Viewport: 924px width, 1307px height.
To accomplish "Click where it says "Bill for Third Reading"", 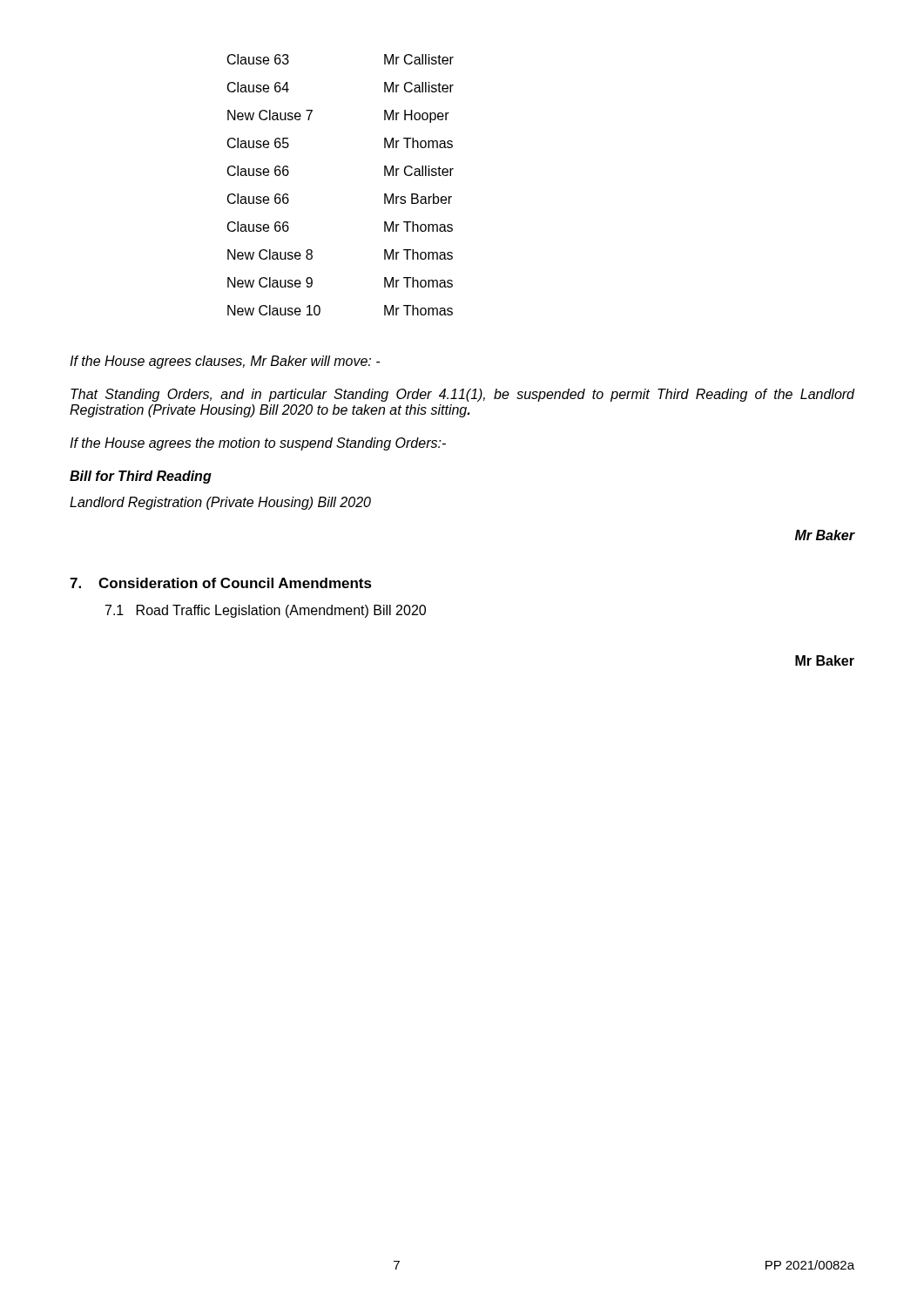I will [x=140, y=476].
